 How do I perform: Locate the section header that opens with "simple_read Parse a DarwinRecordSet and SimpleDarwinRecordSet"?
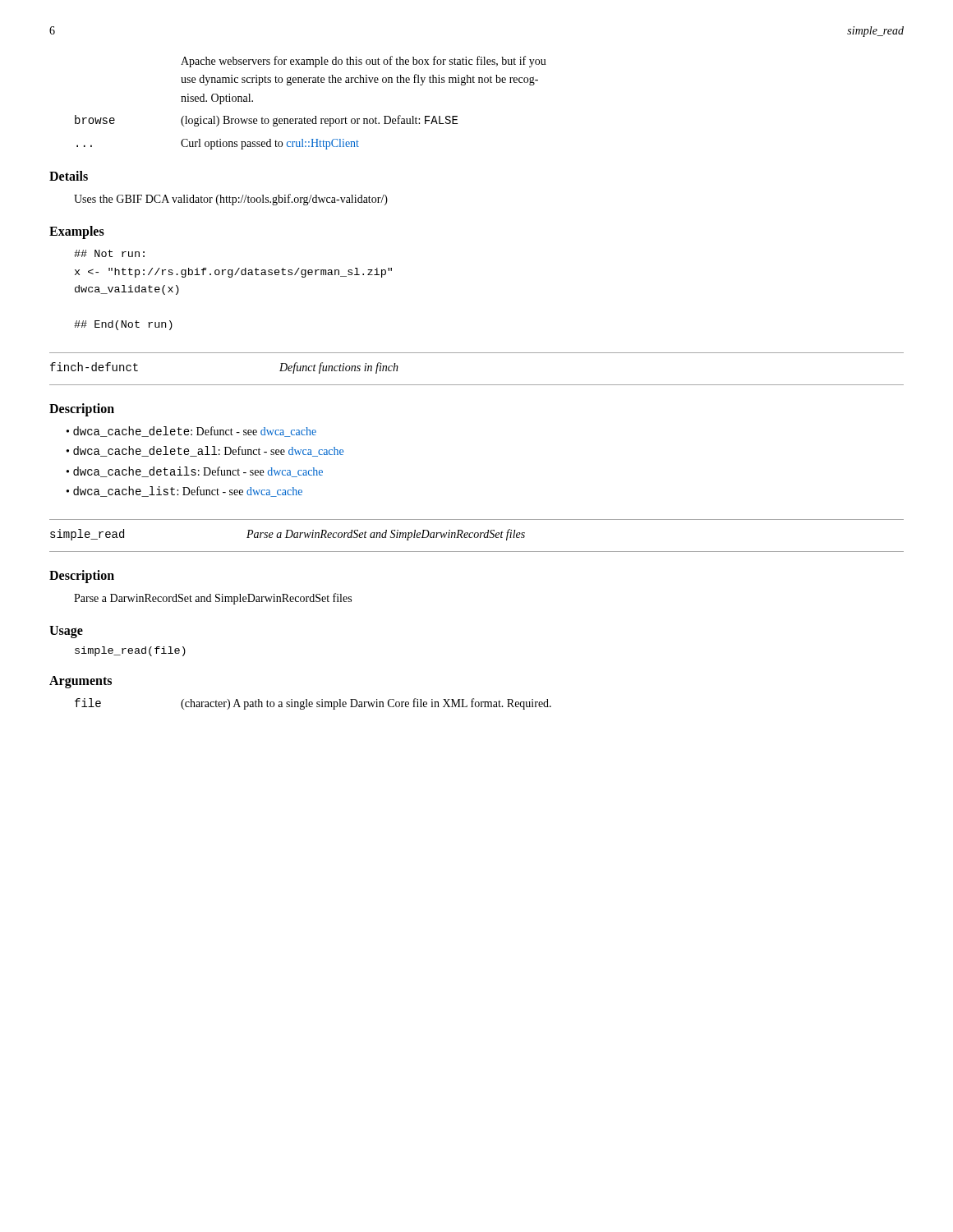(287, 535)
